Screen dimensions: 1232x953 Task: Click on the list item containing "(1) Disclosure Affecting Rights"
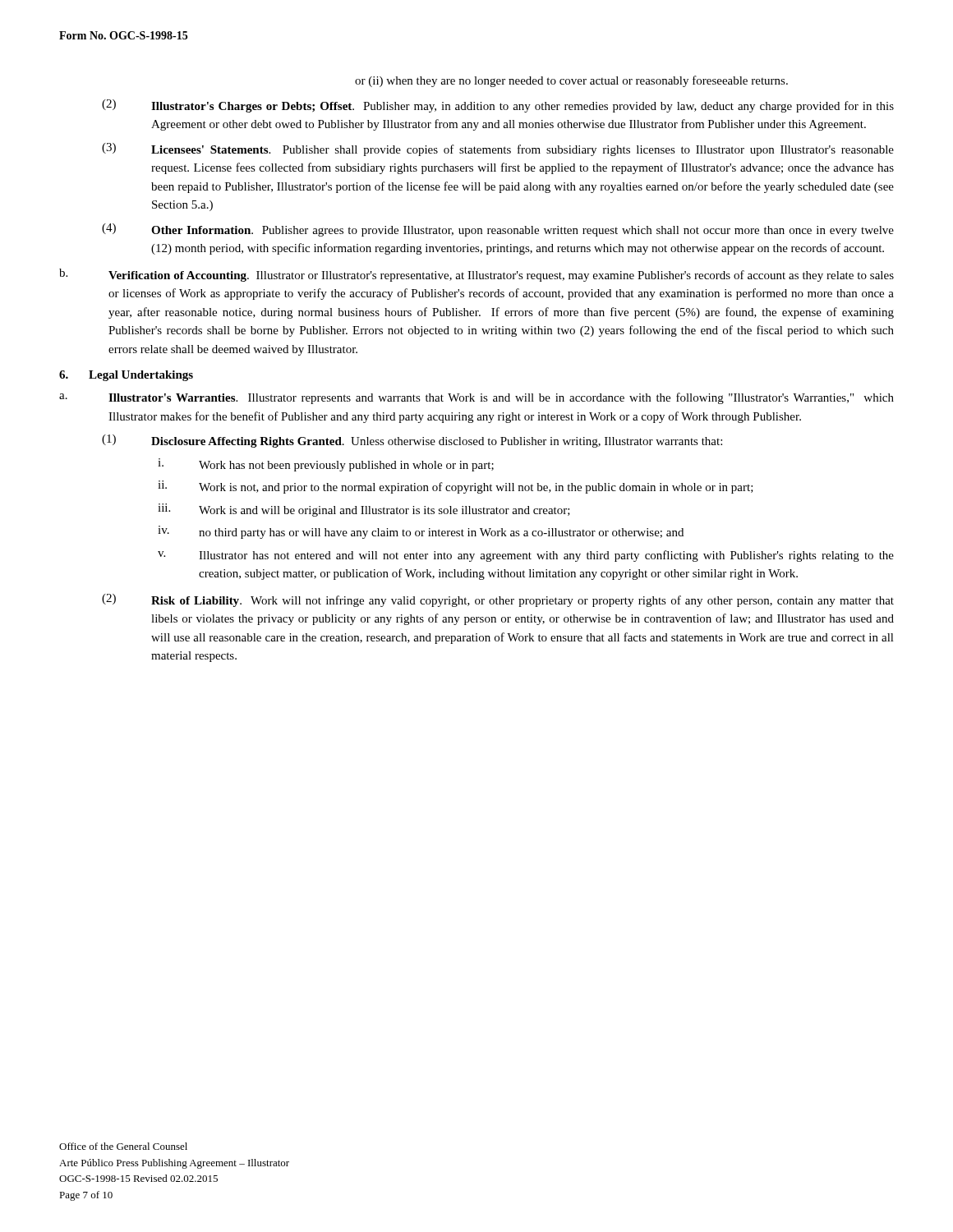498,441
